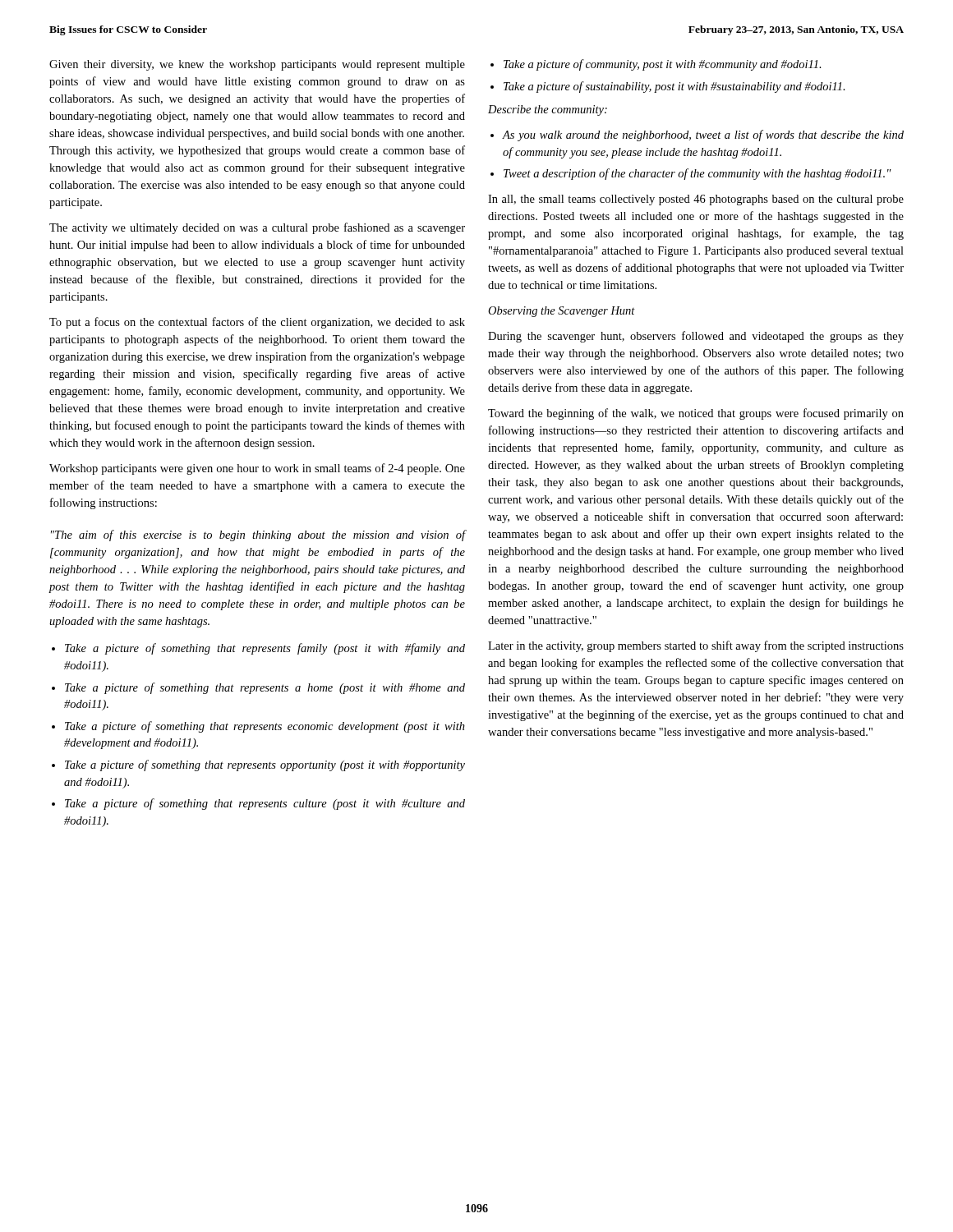Select the text block with the text "During the scavenger hunt, observers followed and videotaped"
The height and width of the screenshot is (1232, 953).
[x=696, y=362]
